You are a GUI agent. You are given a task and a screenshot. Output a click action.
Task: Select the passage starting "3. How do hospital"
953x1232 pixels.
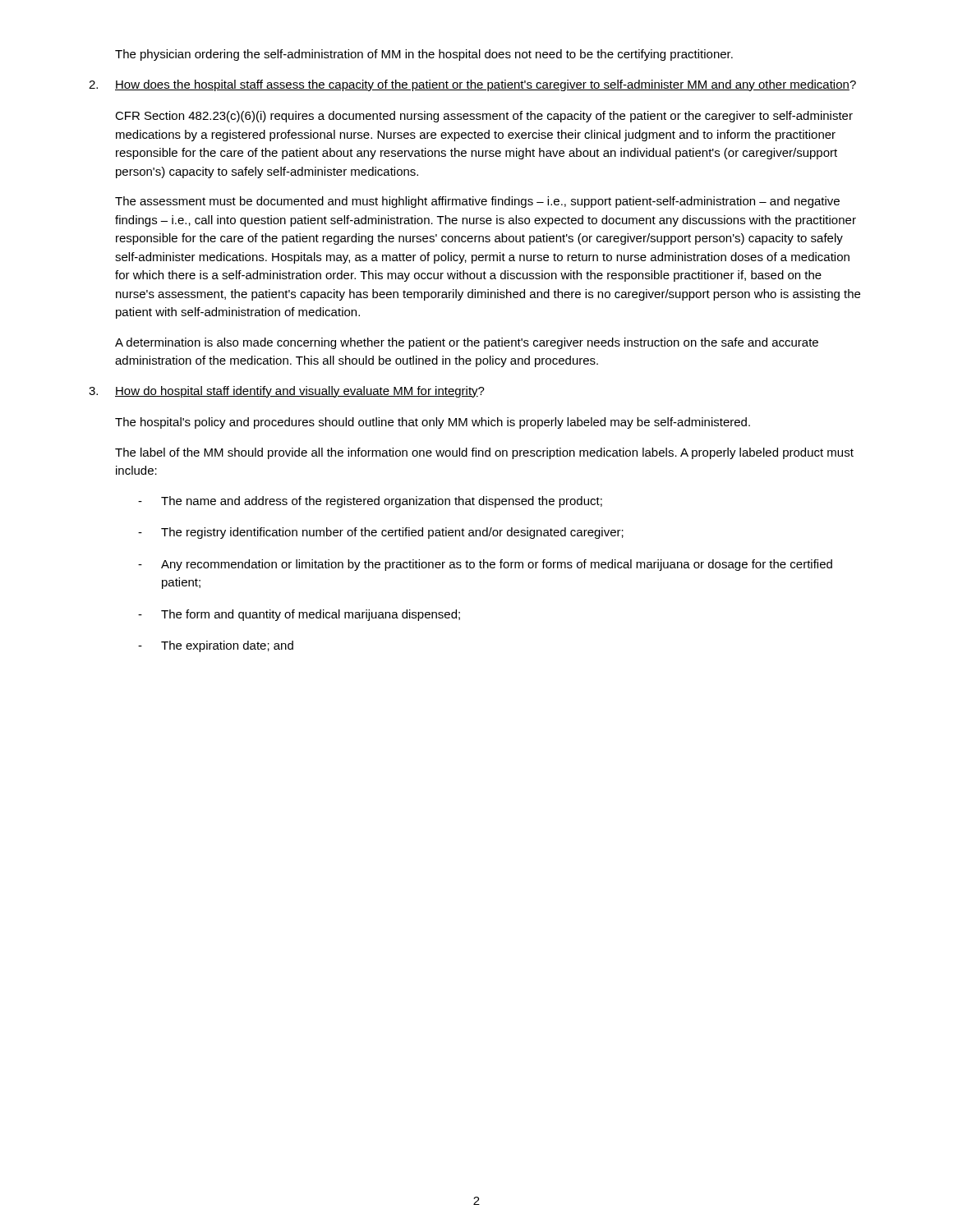(x=476, y=391)
